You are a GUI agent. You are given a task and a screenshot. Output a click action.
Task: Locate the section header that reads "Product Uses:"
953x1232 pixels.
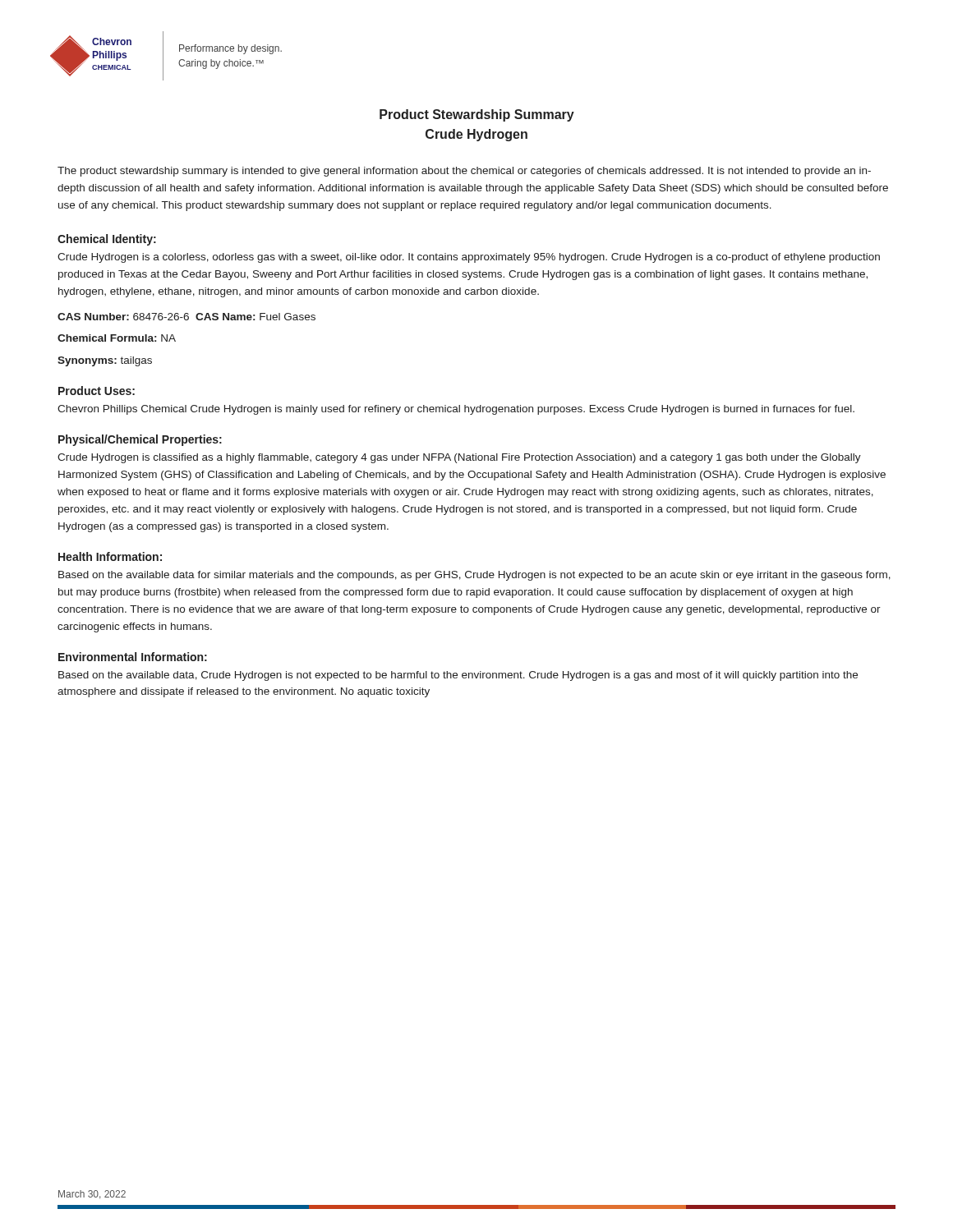tap(96, 391)
